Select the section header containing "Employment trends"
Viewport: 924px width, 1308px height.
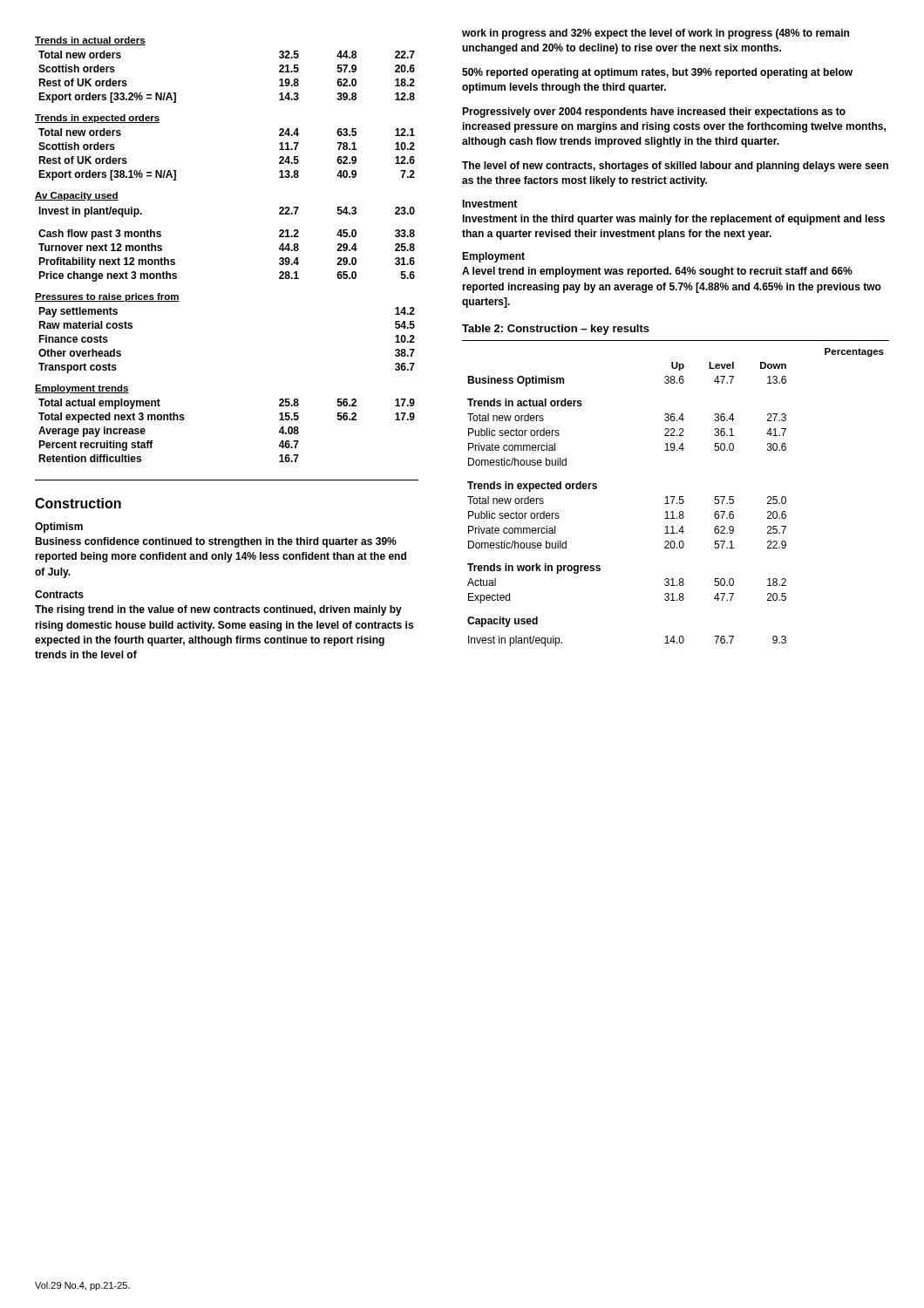point(82,388)
